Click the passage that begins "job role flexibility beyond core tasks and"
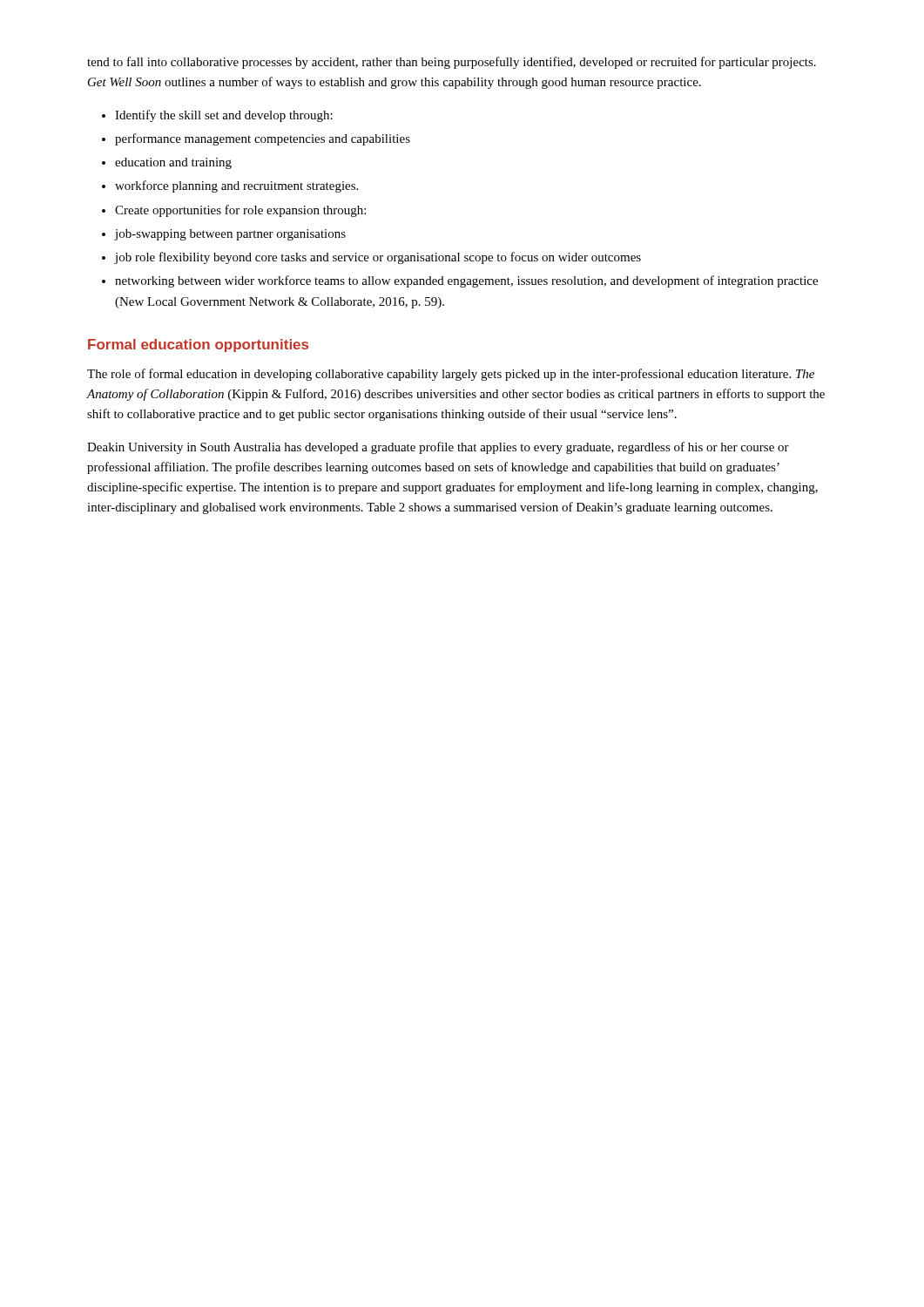 (378, 257)
